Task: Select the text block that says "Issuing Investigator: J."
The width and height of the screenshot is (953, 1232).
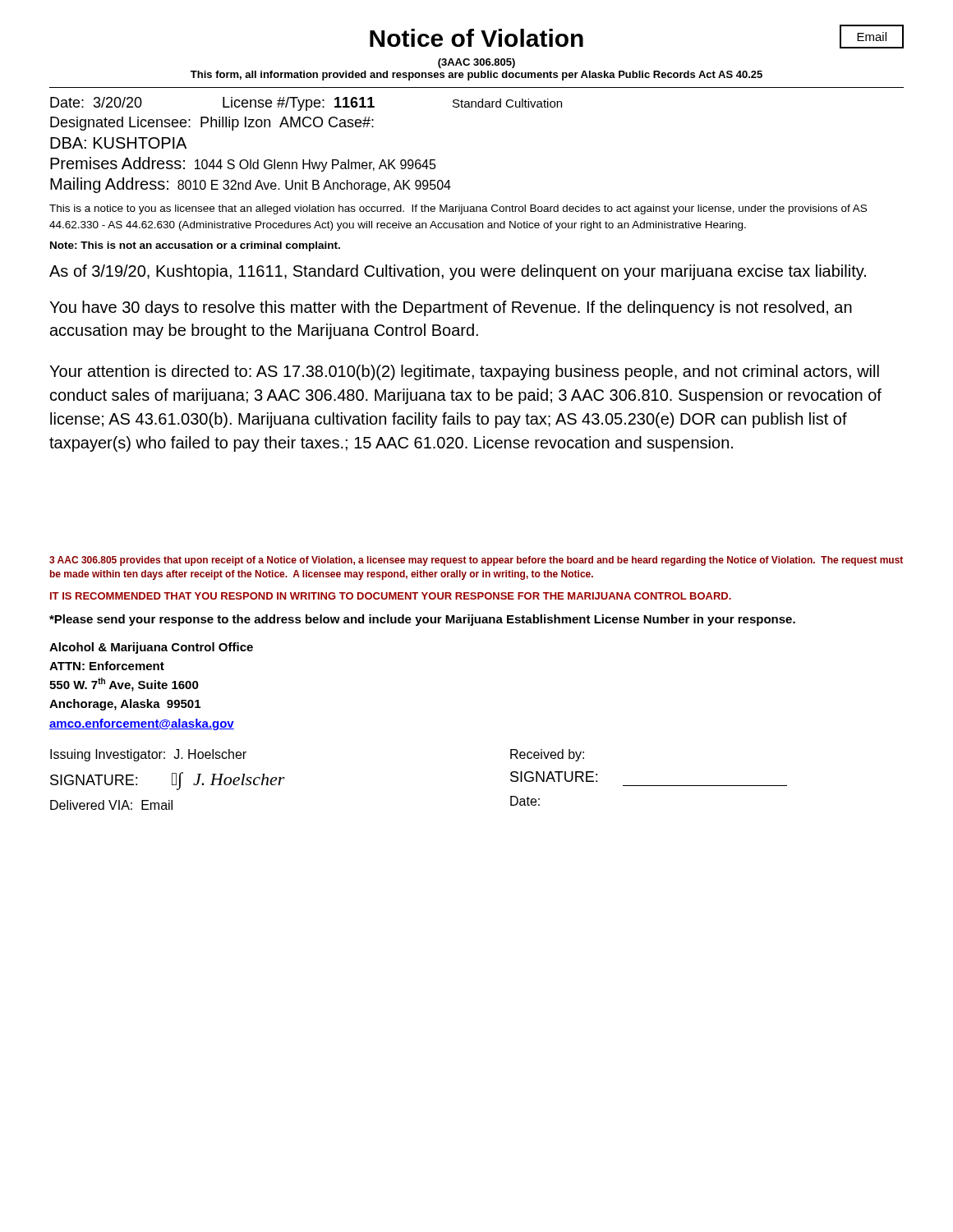Action: tap(246, 780)
